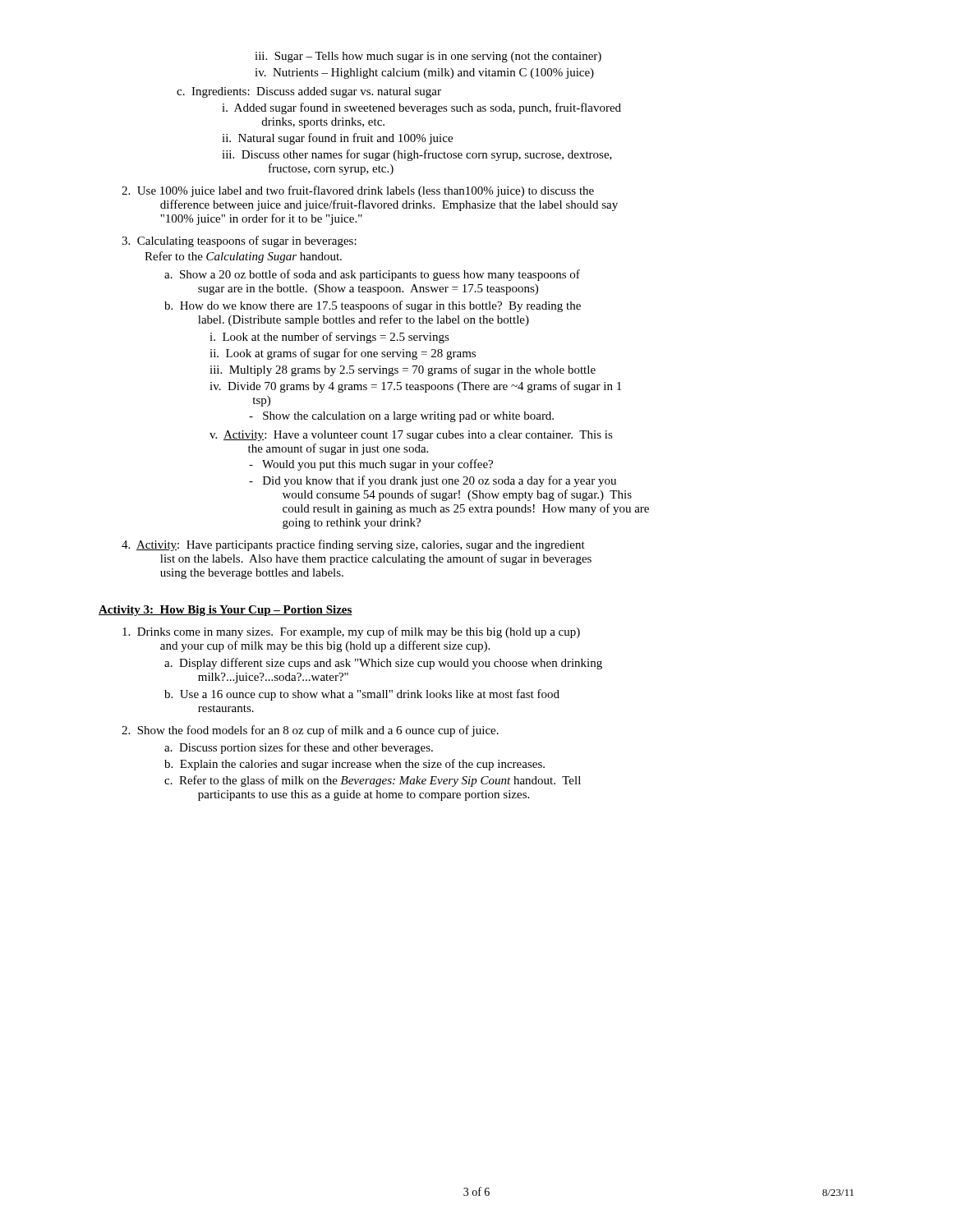Locate the block of text that opens with "c. Refer to the glass of"
The height and width of the screenshot is (1232, 953).
pos(373,787)
